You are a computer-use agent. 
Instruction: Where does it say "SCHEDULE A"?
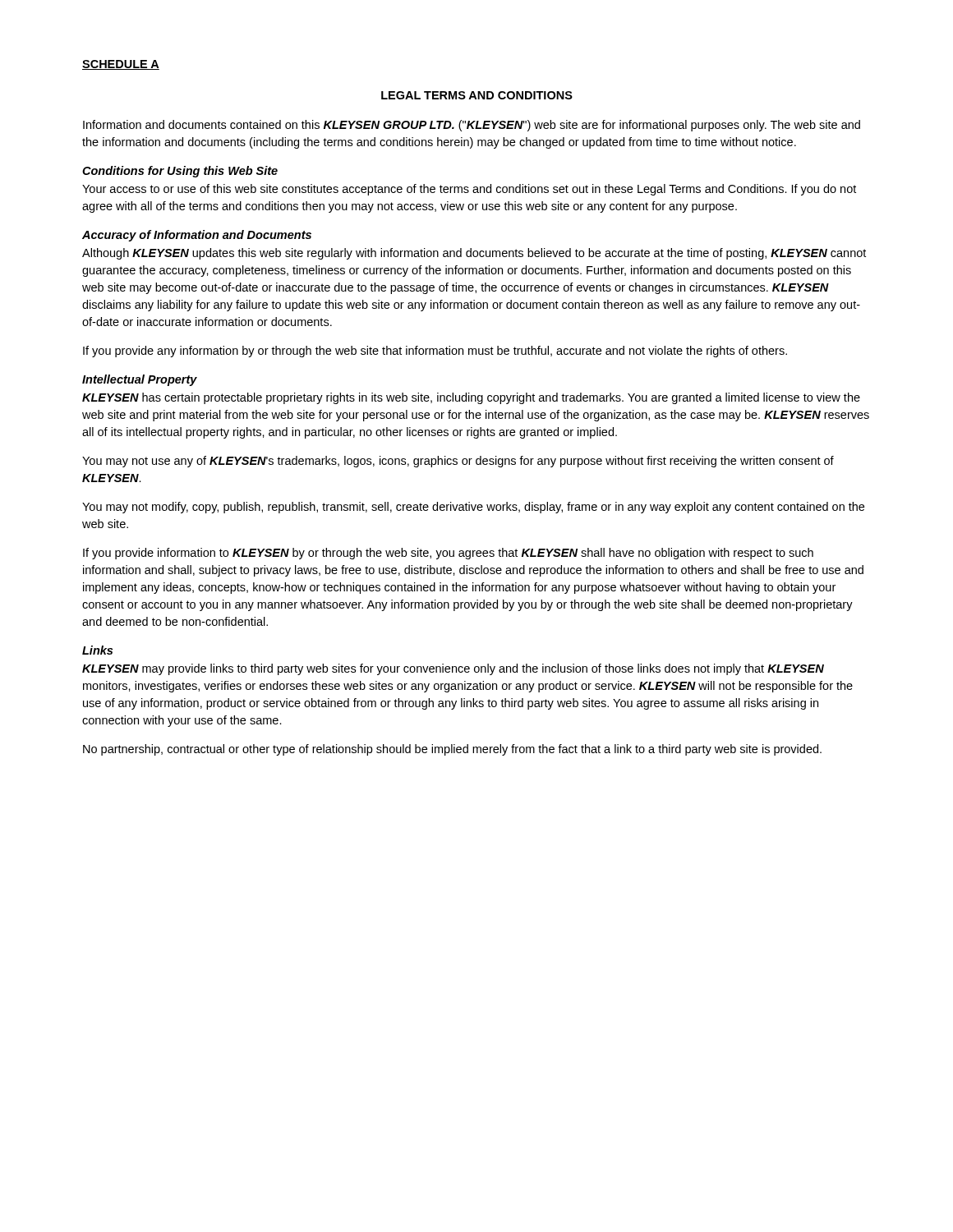click(121, 64)
